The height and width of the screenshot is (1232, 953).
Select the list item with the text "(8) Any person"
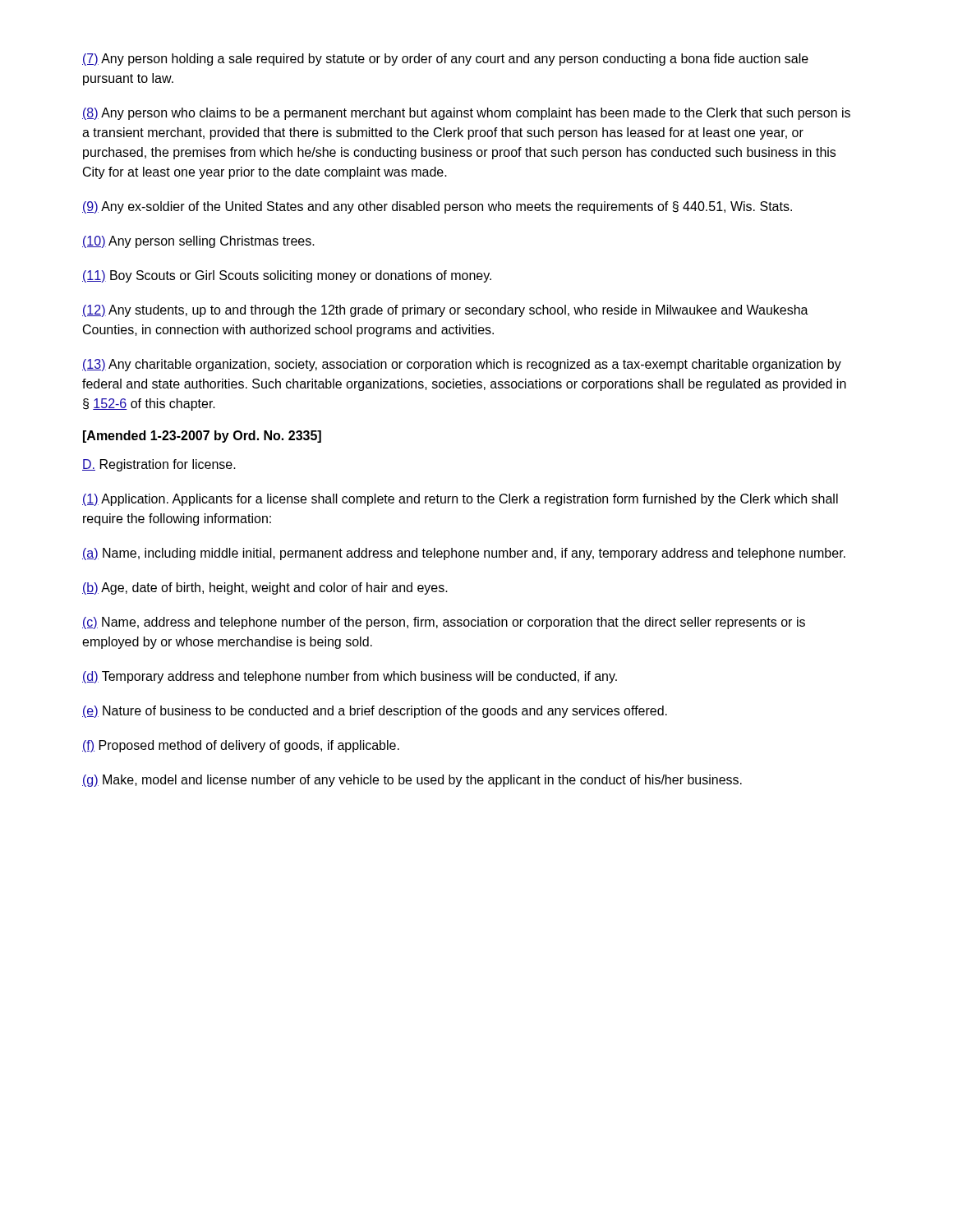click(466, 142)
